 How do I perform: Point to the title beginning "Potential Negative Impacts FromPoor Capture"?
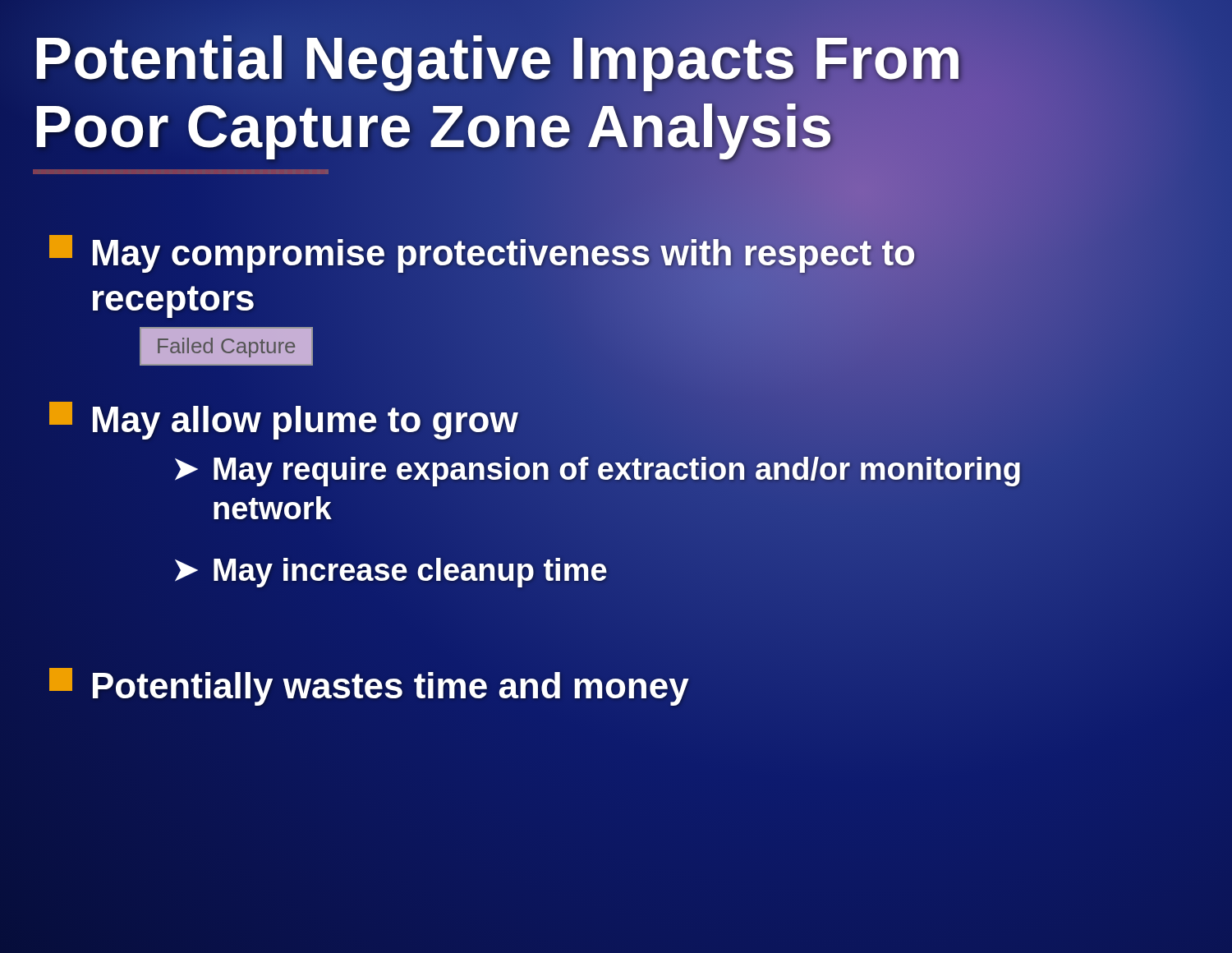coord(616,99)
